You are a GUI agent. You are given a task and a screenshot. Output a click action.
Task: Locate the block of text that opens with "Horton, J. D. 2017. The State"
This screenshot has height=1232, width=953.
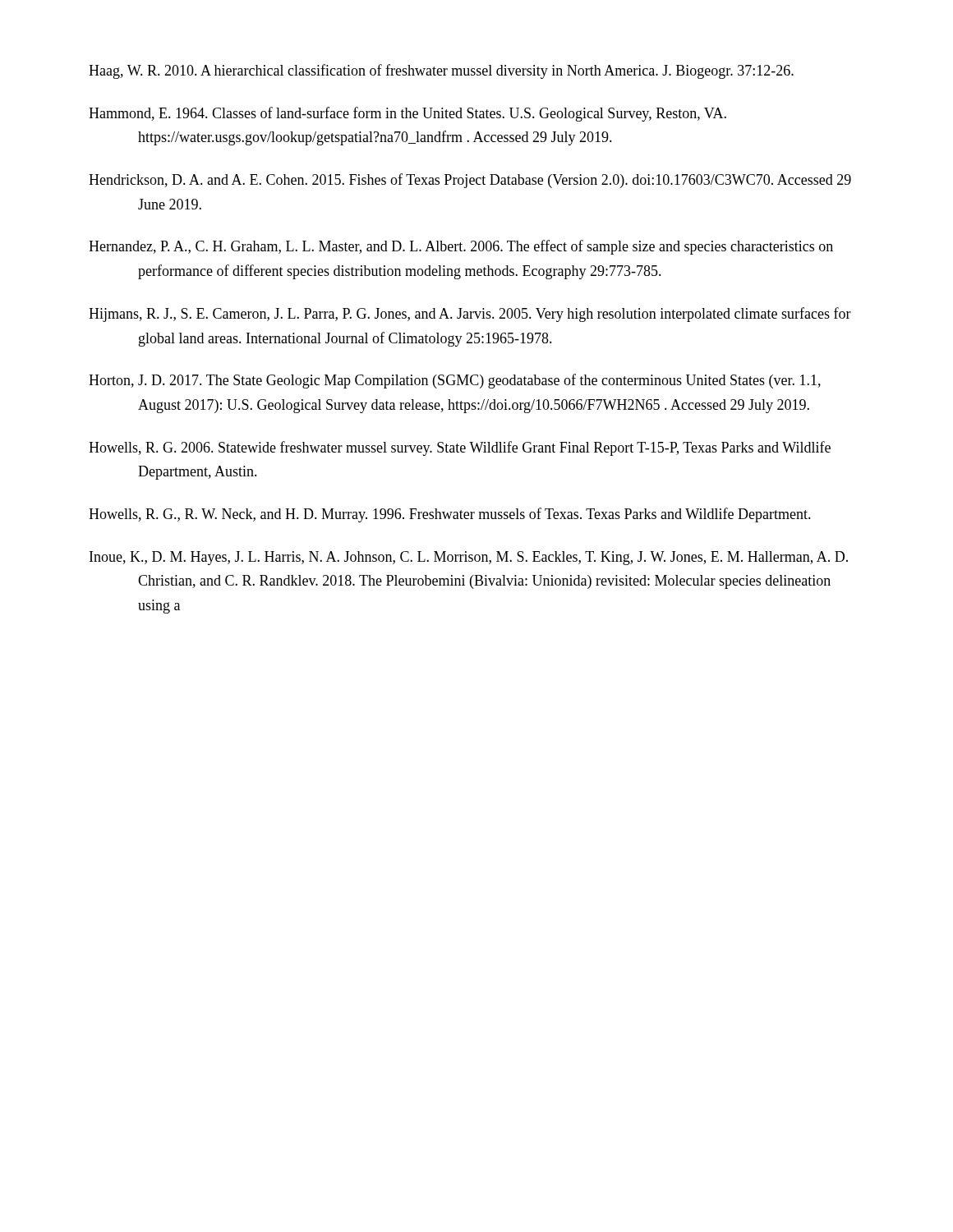(x=455, y=393)
